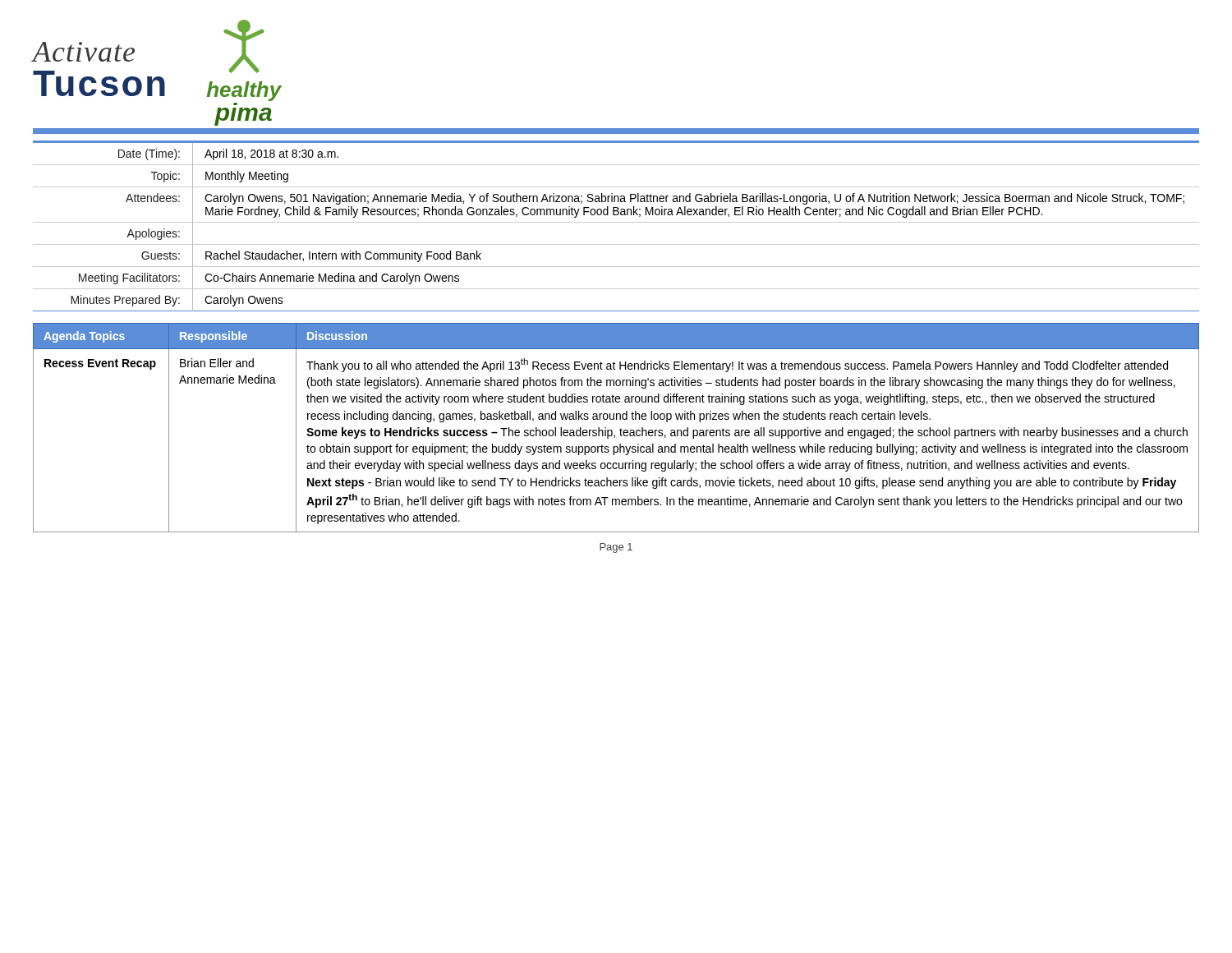
Task: Select the table that reads "Meeting Facilitators:"
Action: click(616, 226)
